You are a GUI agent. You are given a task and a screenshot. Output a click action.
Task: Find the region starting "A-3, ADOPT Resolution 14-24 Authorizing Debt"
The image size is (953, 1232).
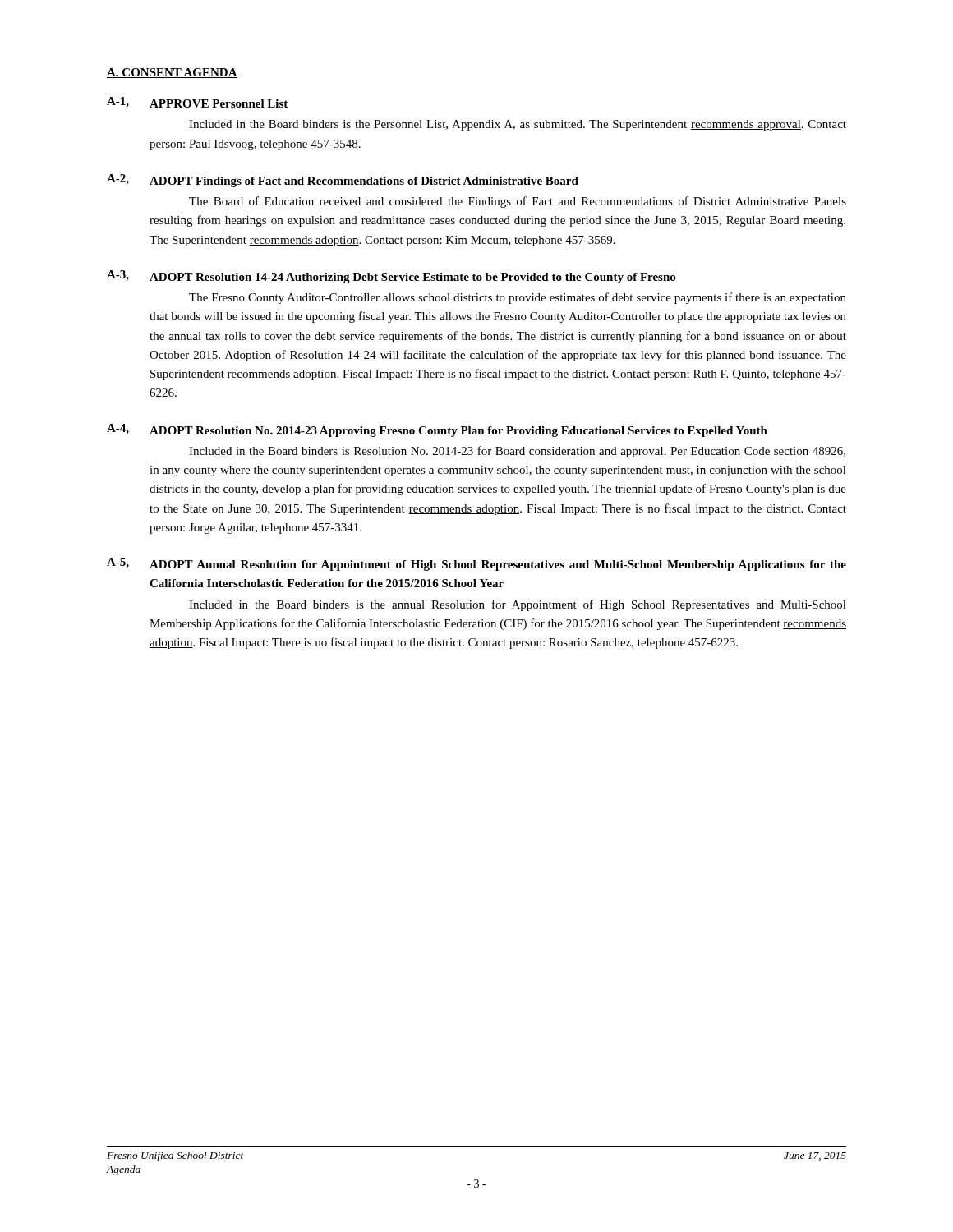point(476,335)
